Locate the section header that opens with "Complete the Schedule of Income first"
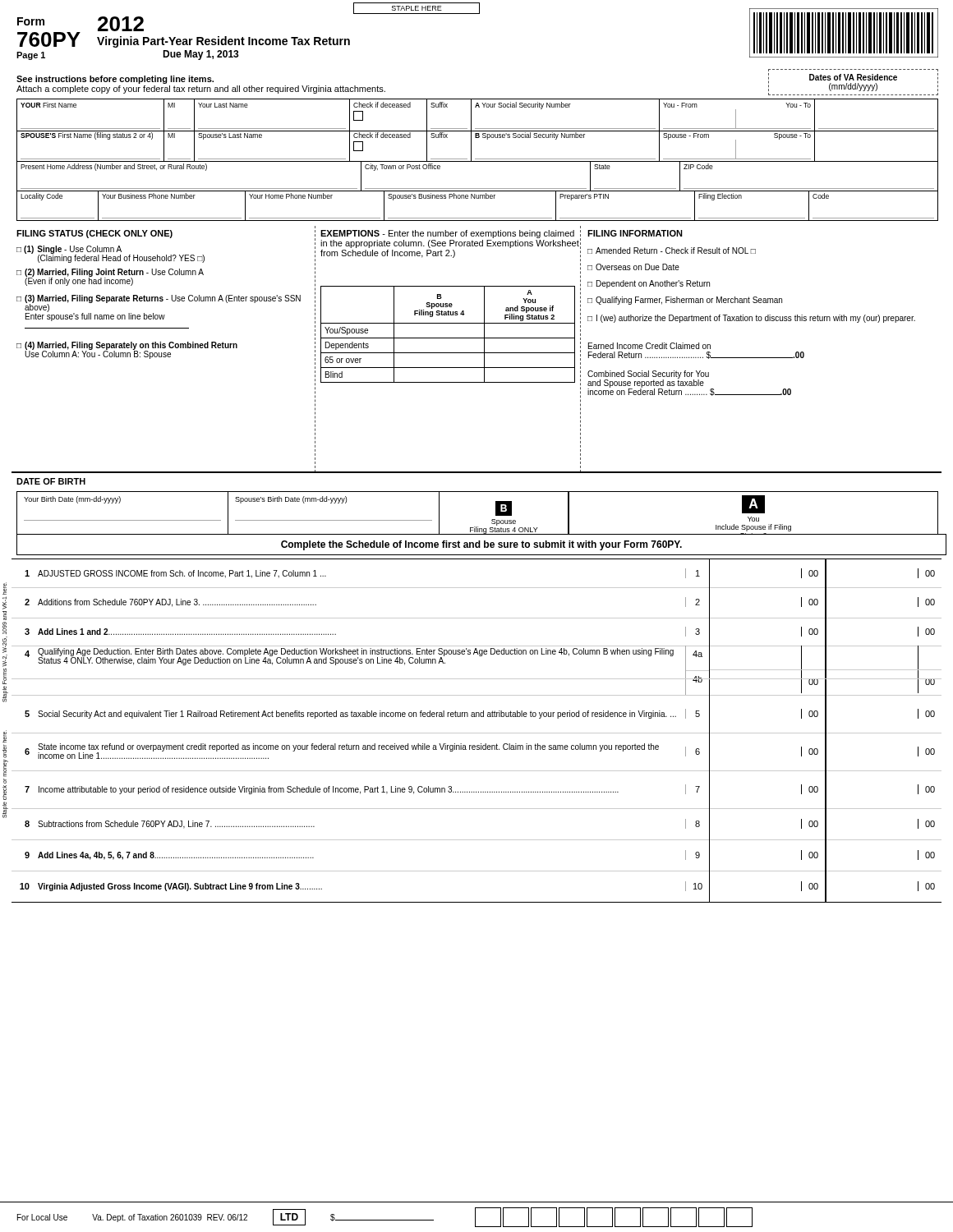Viewport: 953px width, 1232px height. tap(481, 545)
